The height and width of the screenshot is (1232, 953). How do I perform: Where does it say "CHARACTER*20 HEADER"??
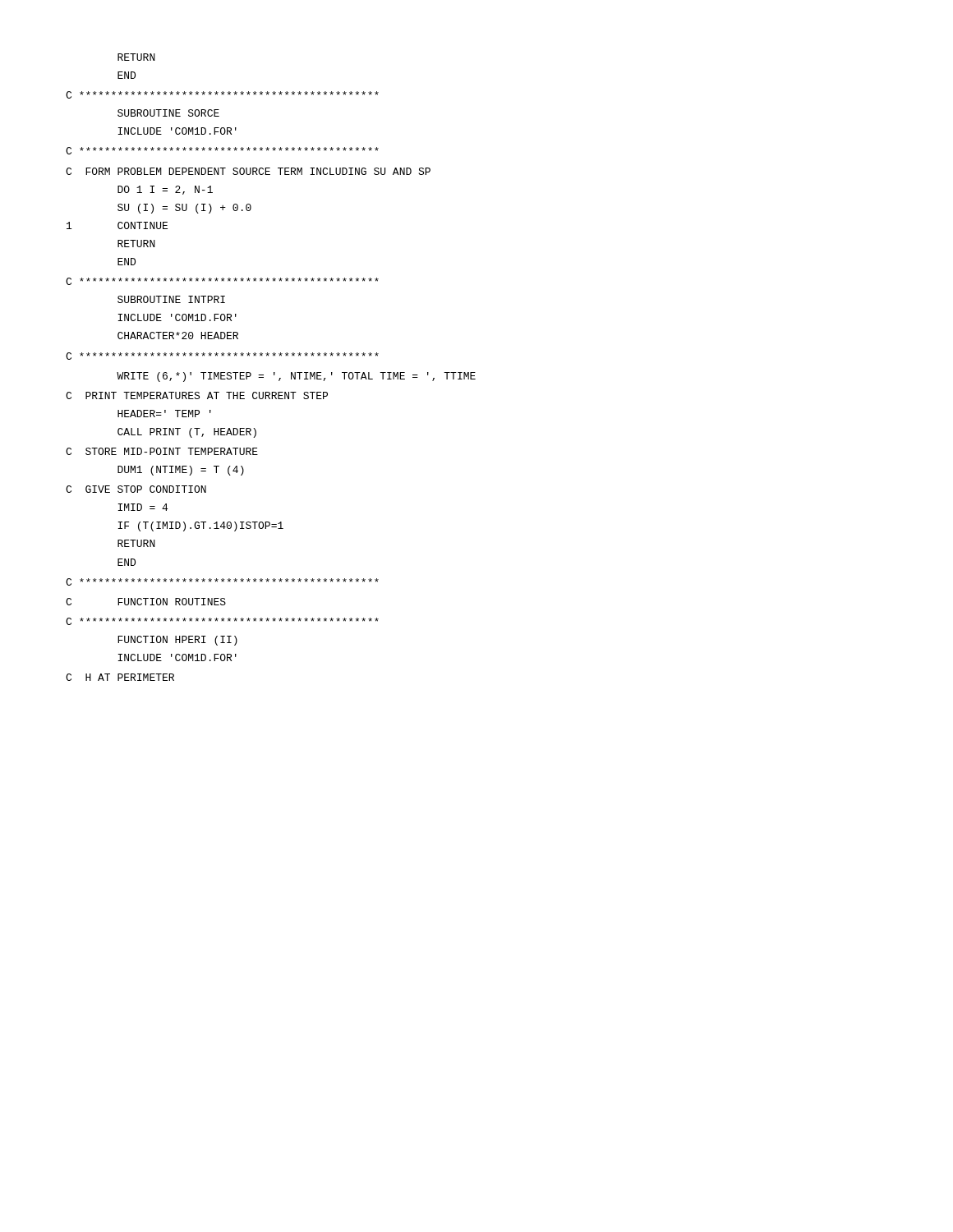coord(178,336)
